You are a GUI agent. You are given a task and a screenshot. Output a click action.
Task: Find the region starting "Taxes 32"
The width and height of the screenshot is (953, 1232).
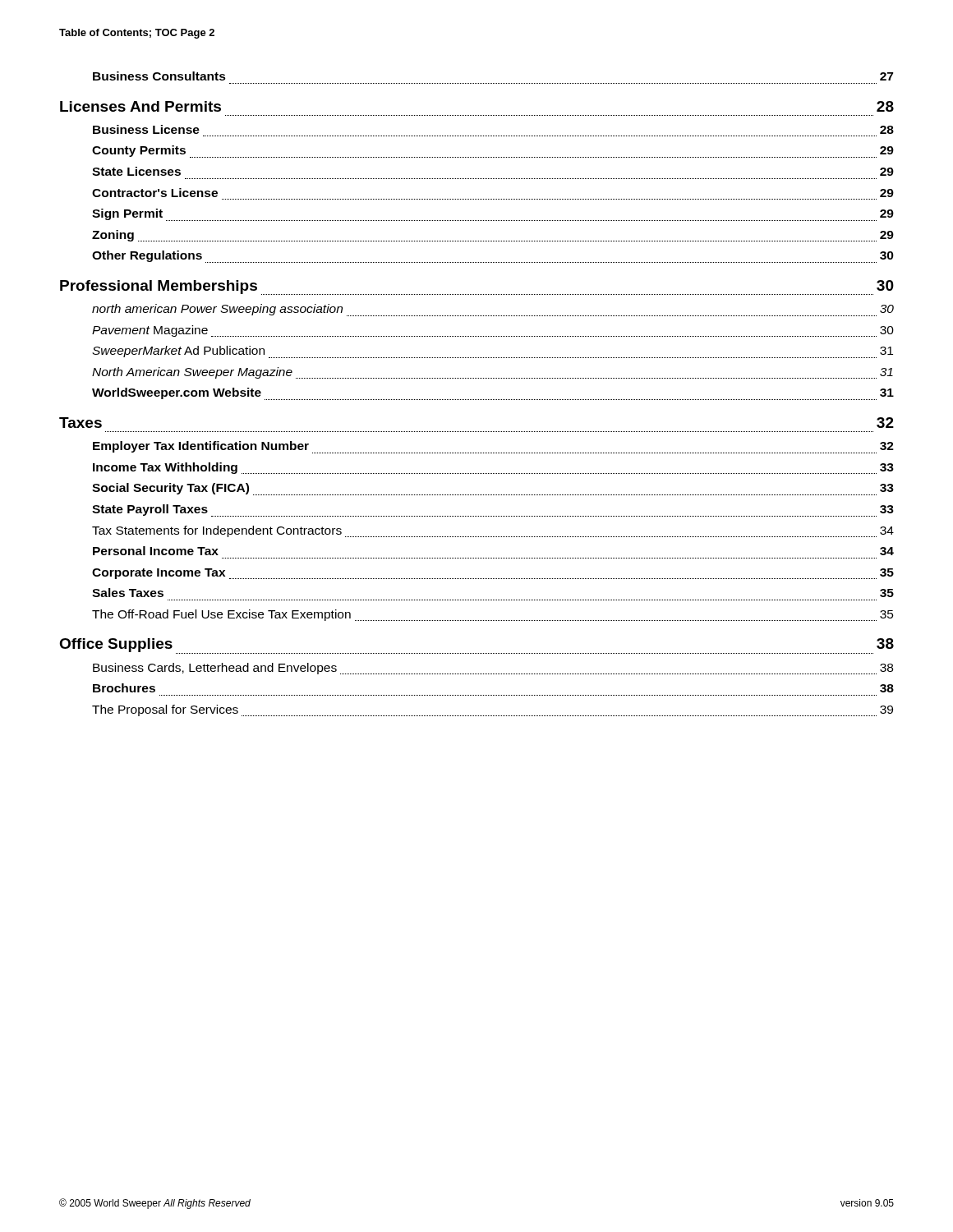point(476,423)
